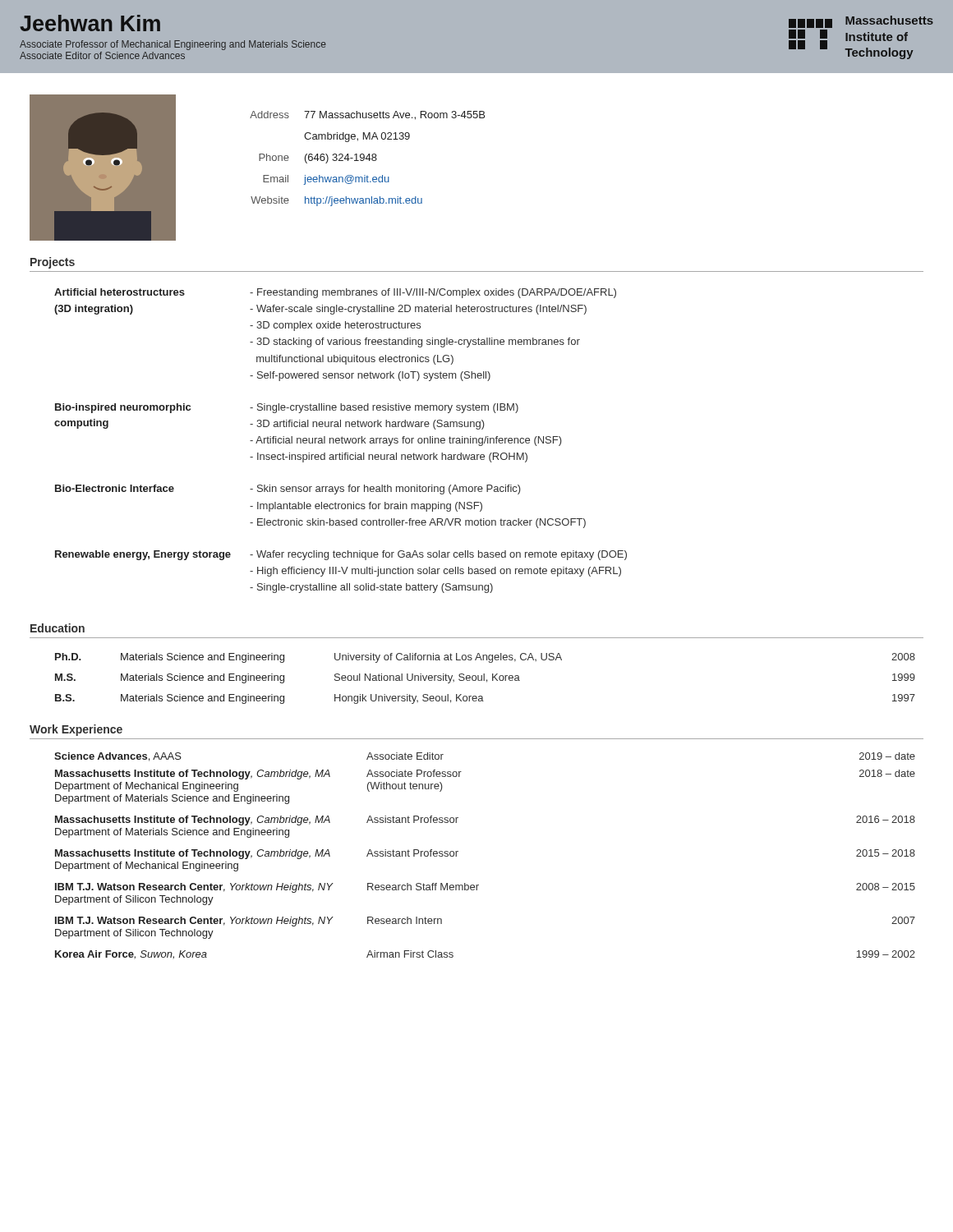Screen dimensions: 1232x953
Task: Find the region starting "Work Experience"
Action: pos(76,730)
